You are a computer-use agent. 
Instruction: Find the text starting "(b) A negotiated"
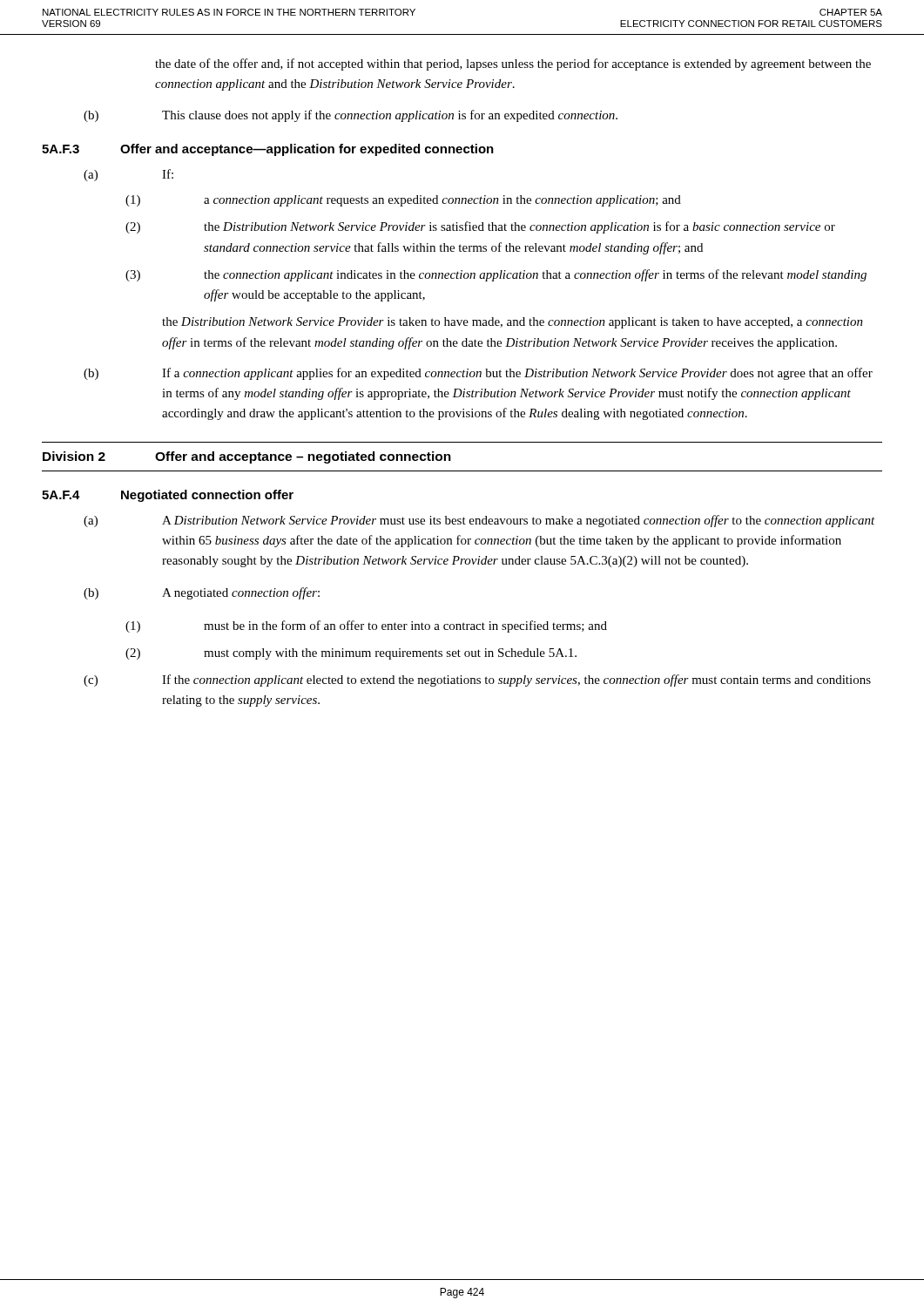pyautogui.click(x=202, y=593)
